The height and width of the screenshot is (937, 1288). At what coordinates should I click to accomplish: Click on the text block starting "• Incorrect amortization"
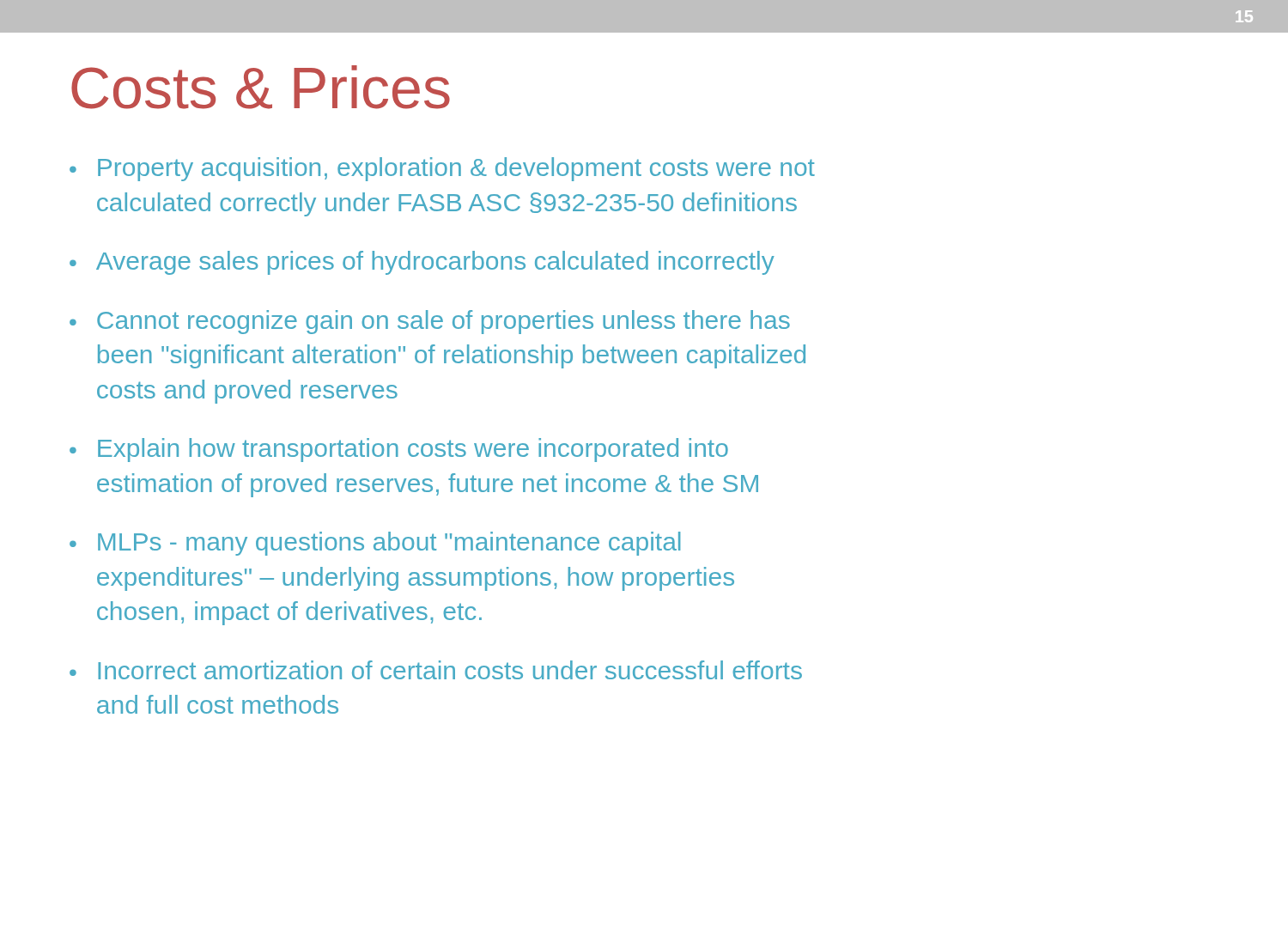pyautogui.click(x=436, y=688)
